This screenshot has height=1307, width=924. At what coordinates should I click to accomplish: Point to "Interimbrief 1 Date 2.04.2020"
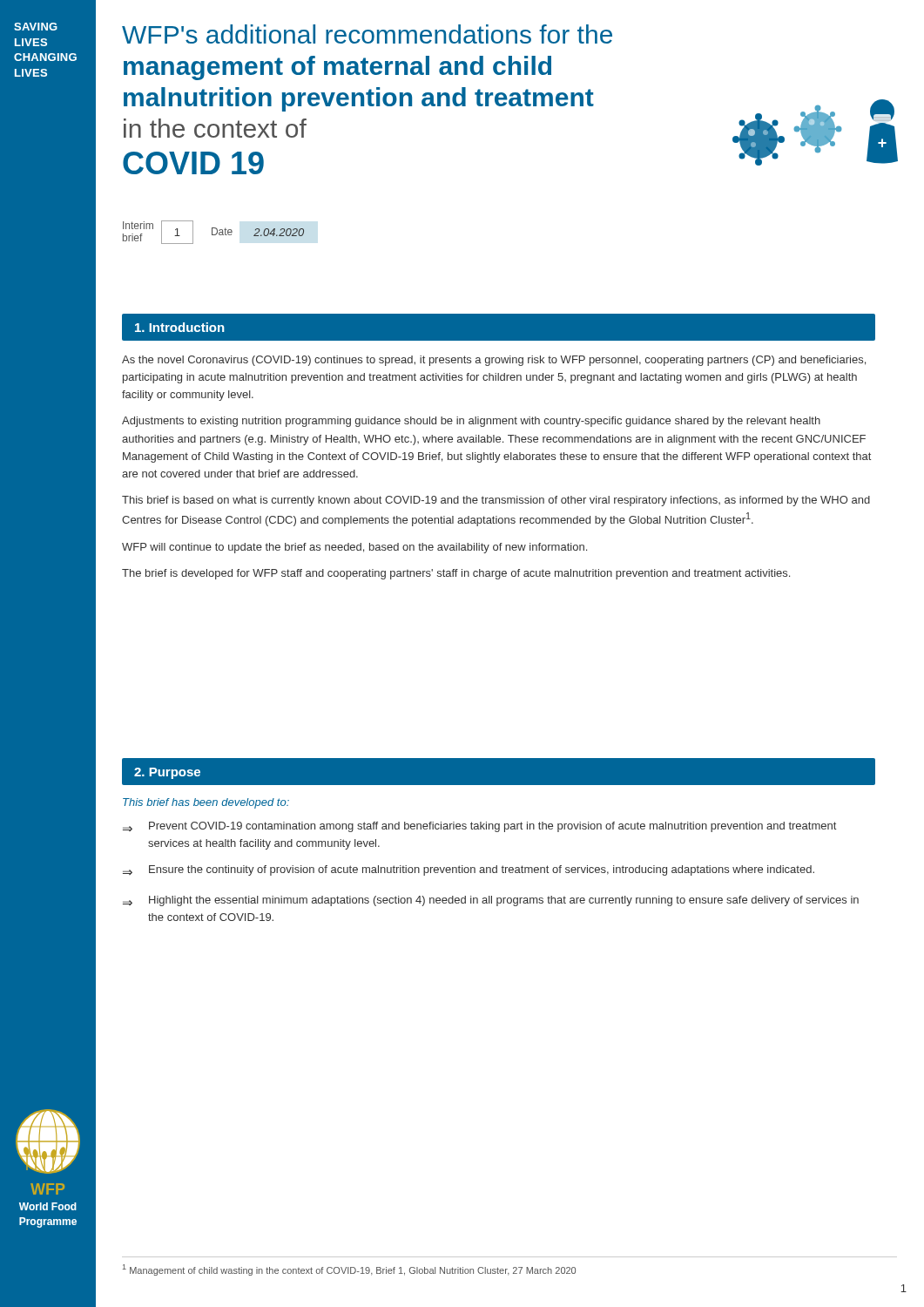tap(220, 232)
